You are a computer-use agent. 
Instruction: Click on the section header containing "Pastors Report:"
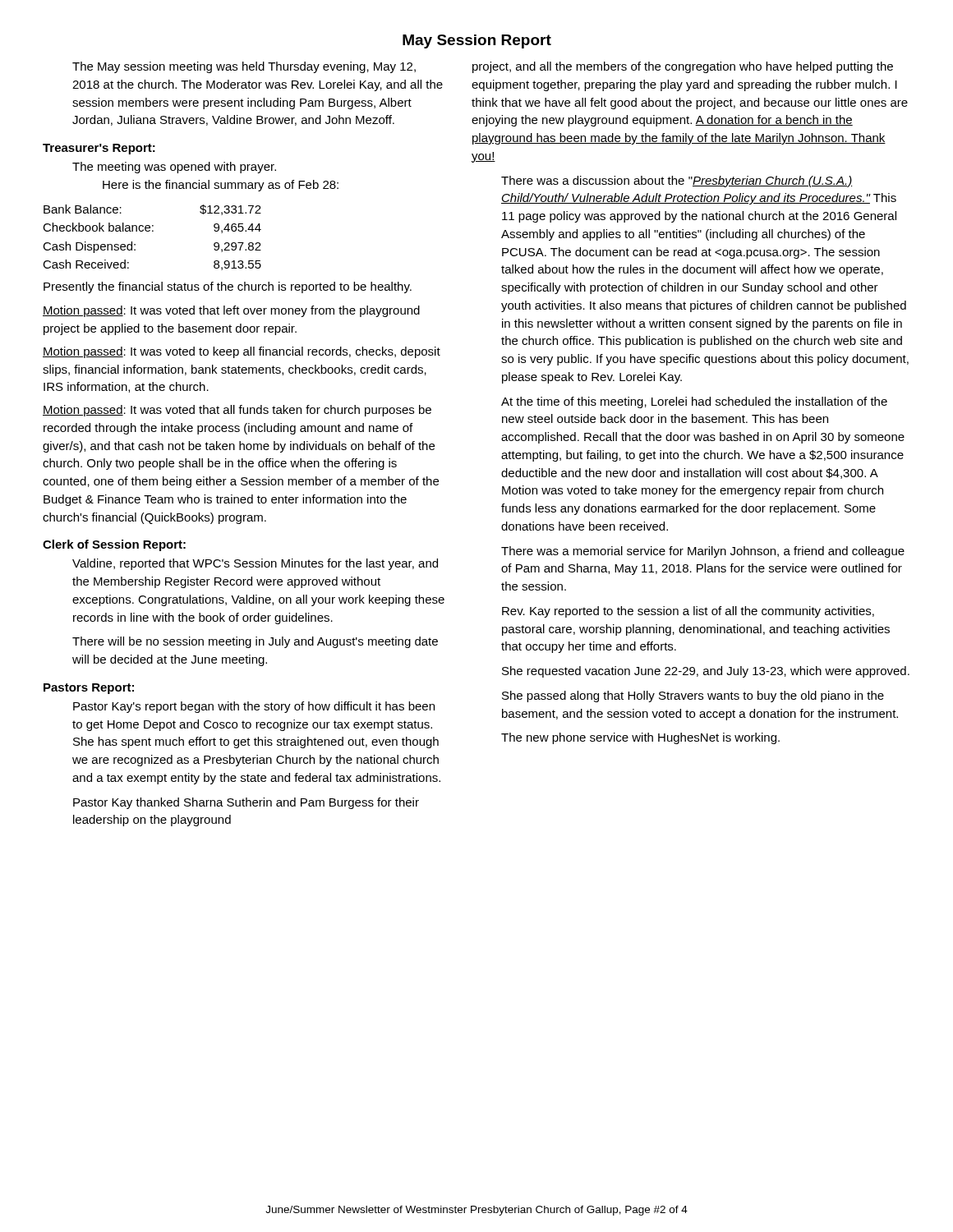tap(89, 689)
